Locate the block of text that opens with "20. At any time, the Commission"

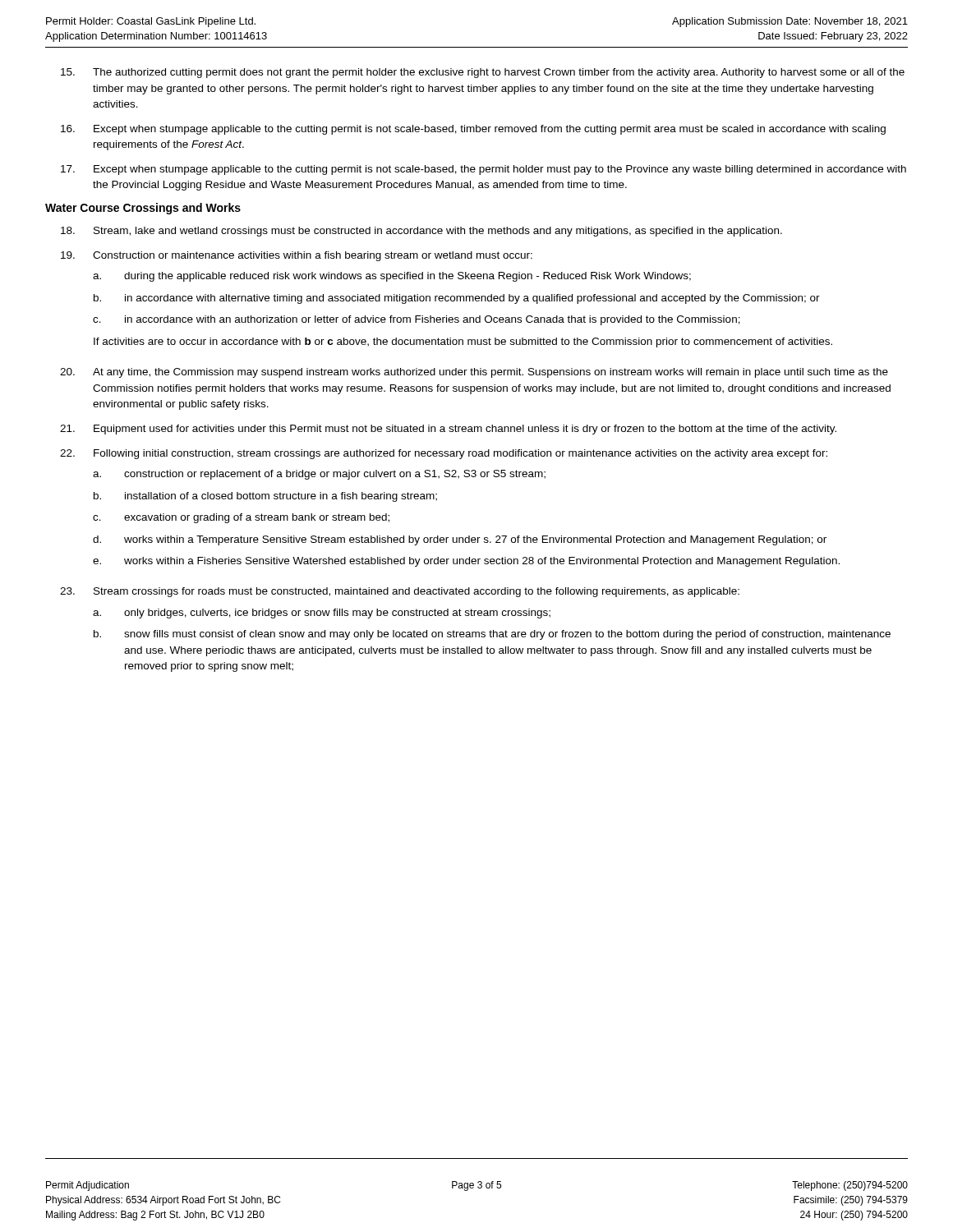pyautogui.click(x=476, y=388)
